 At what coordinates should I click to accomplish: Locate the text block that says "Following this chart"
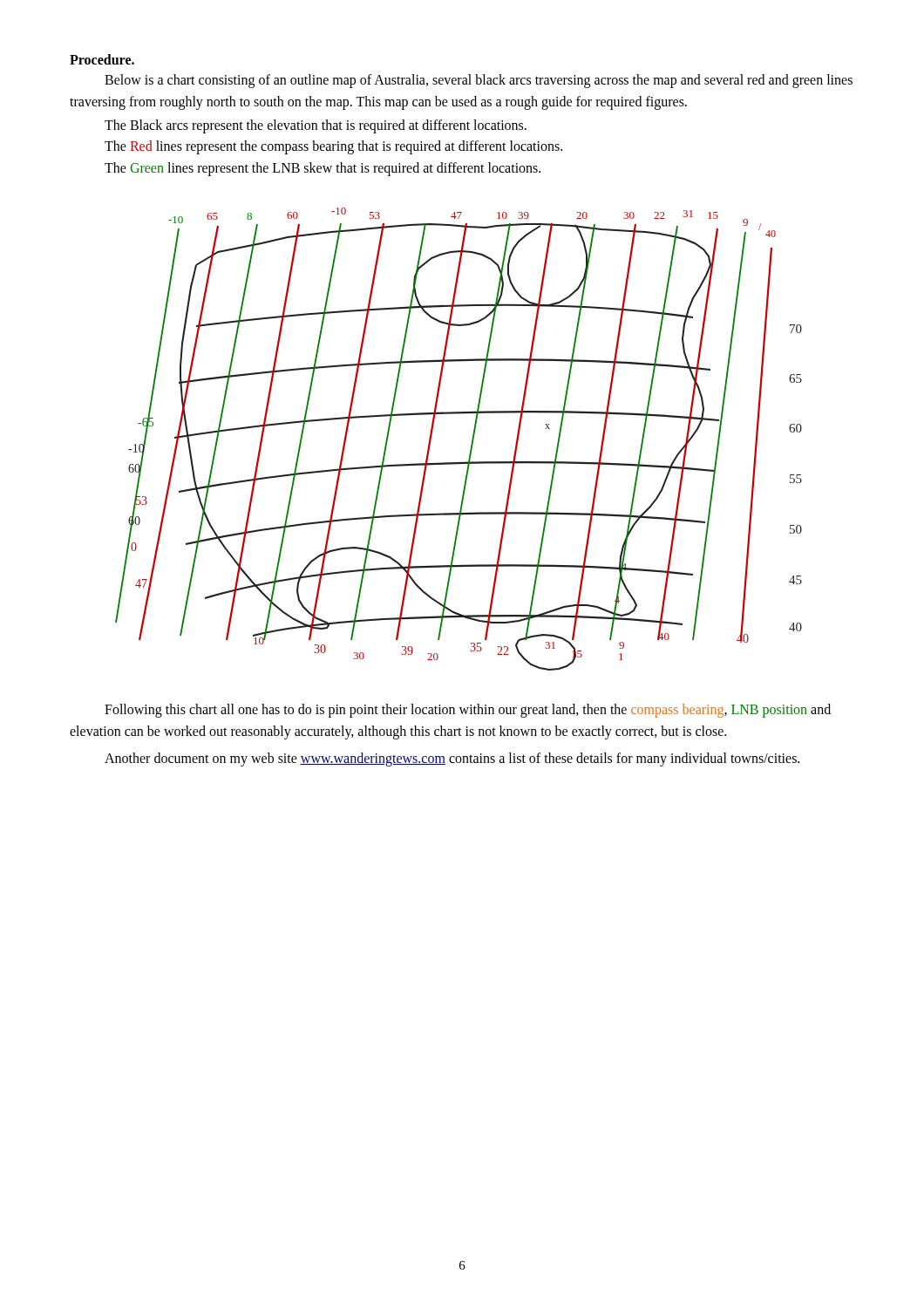pos(450,720)
